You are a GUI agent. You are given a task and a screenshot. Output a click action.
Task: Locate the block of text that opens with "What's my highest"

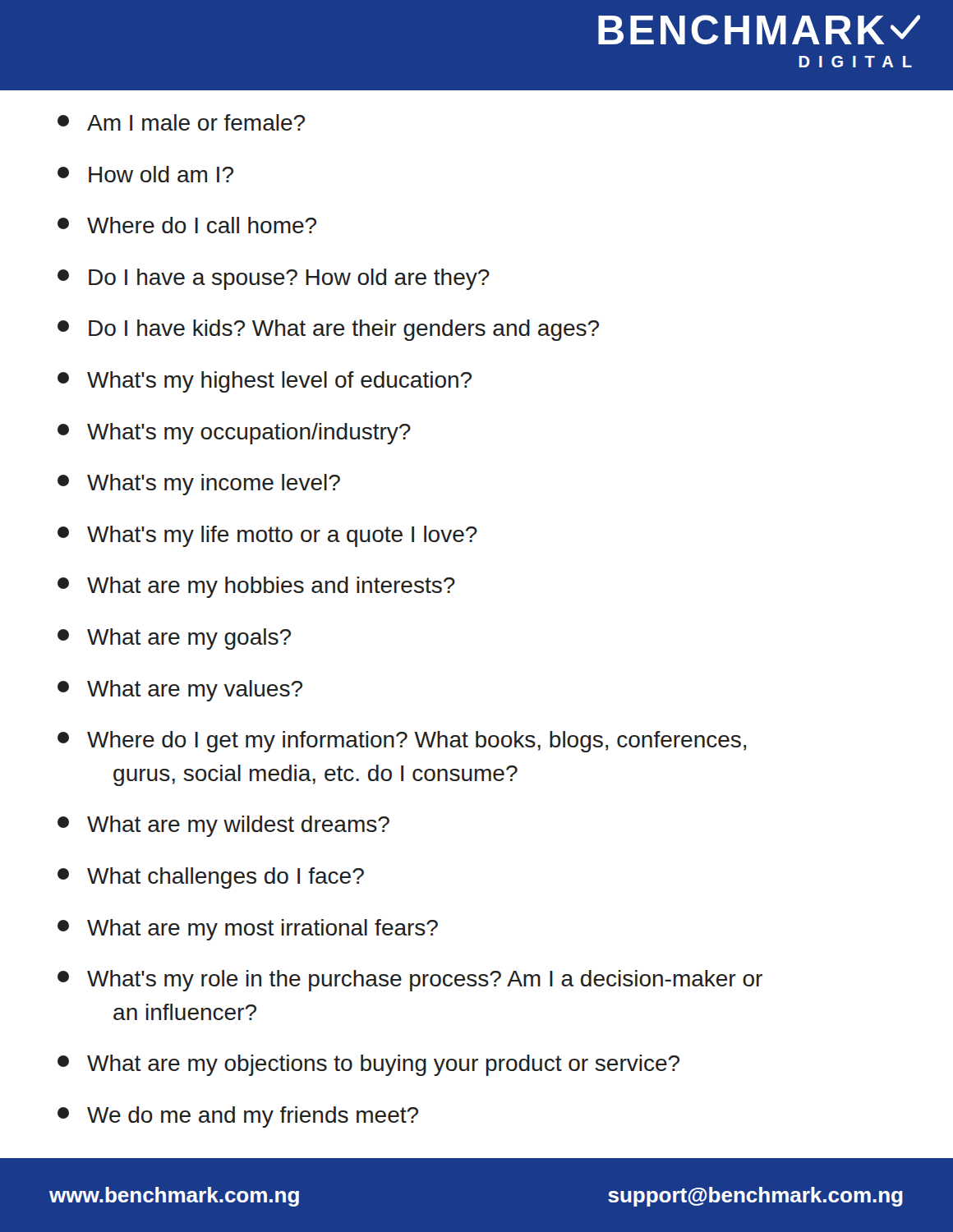tap(481, 381)
